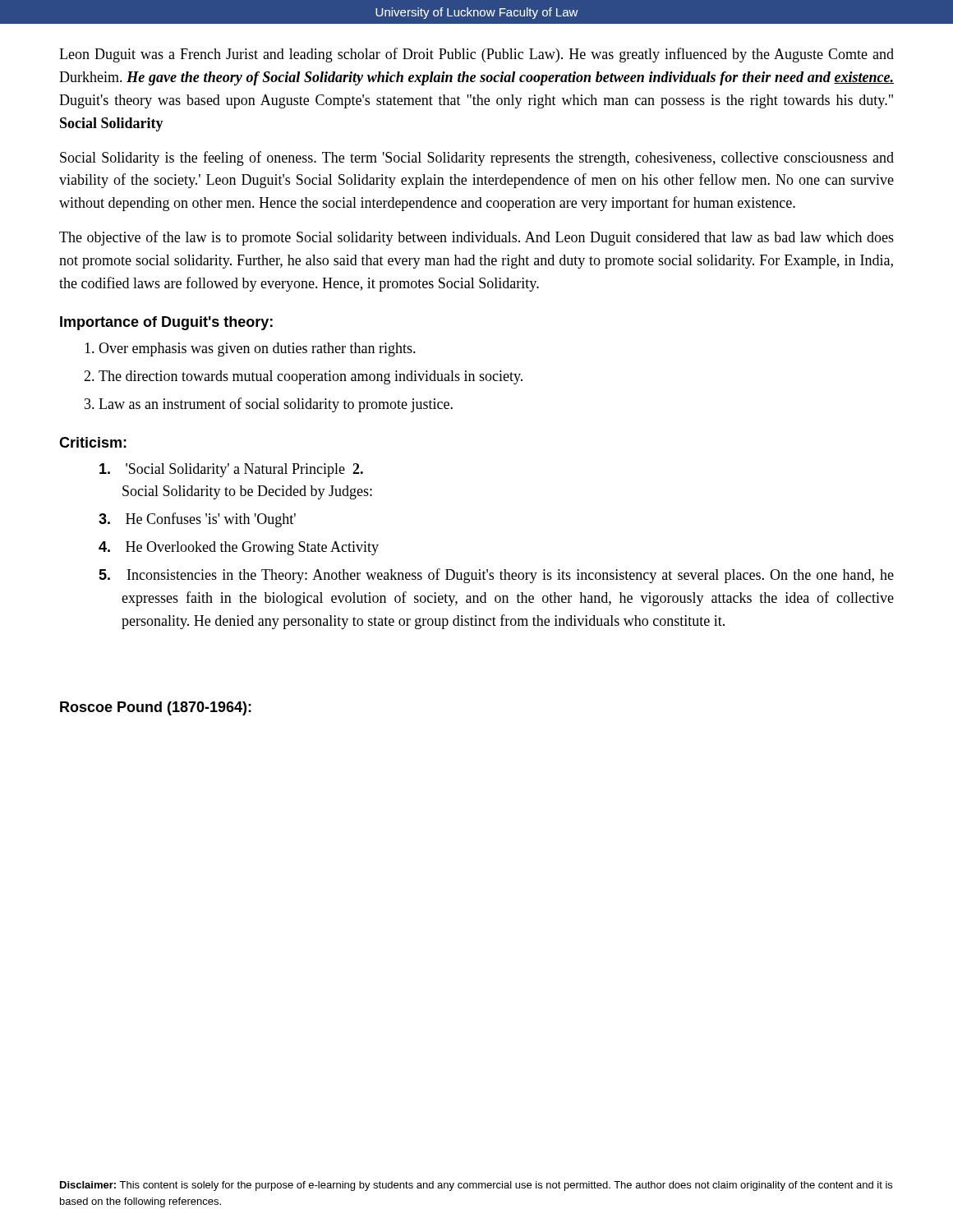Find the block on this page that starts "Law as an"

tap(276, 404)
